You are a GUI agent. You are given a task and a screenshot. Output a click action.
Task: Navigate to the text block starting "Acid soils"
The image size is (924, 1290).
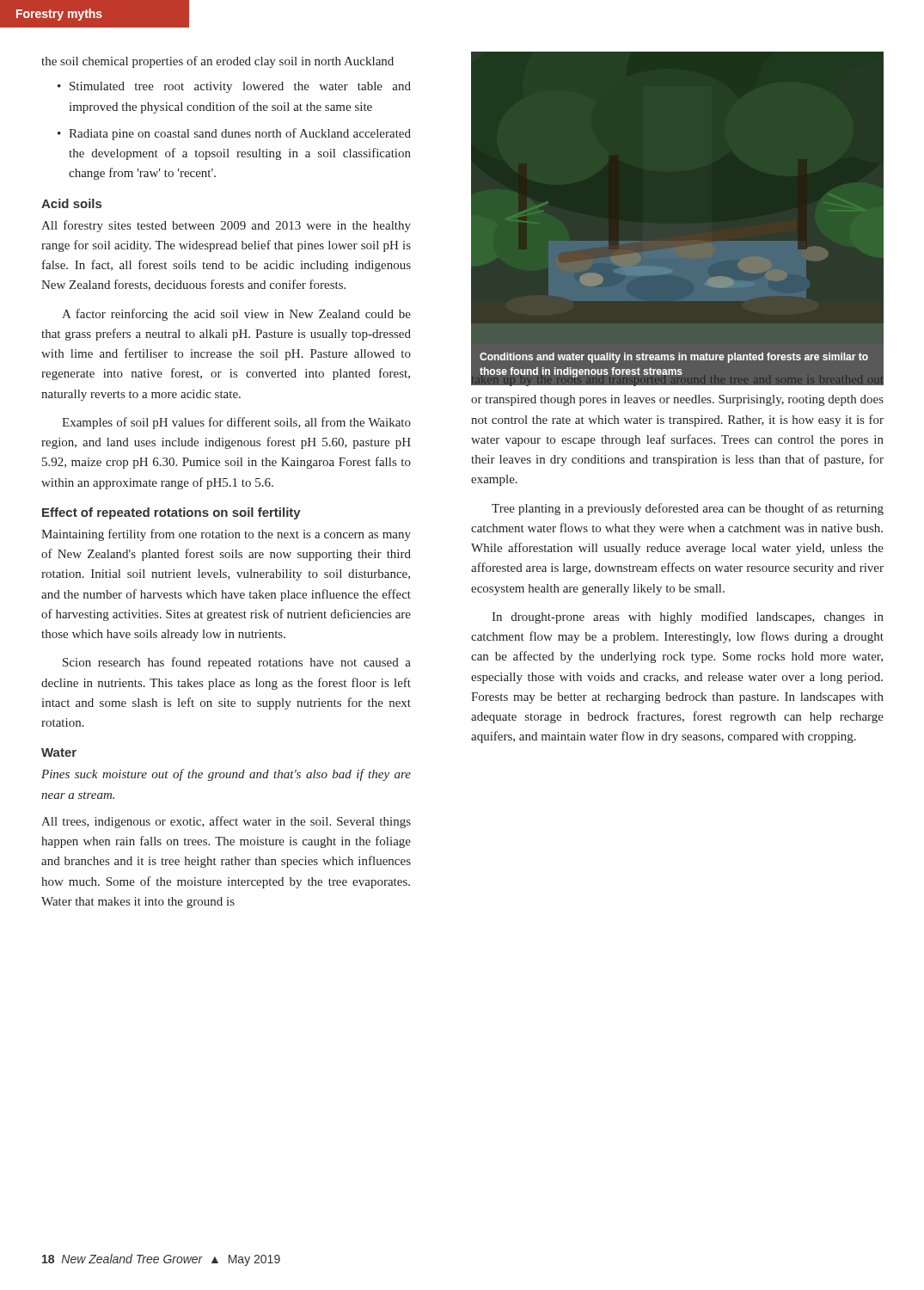72,203
